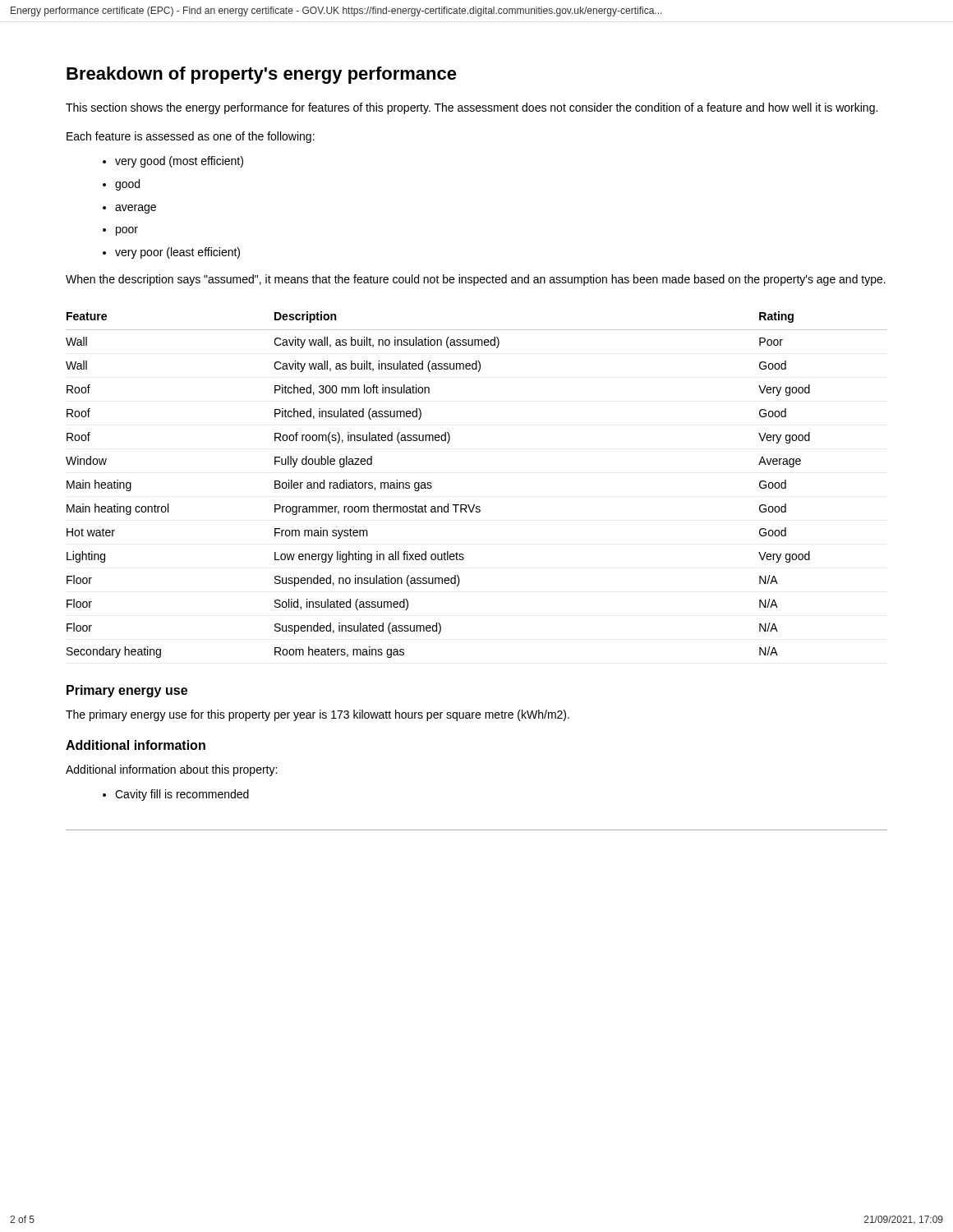Find the table that mentions "Low energy lighting in"
The height and width of the screenshot is (1232, 953).
[476, 483]
